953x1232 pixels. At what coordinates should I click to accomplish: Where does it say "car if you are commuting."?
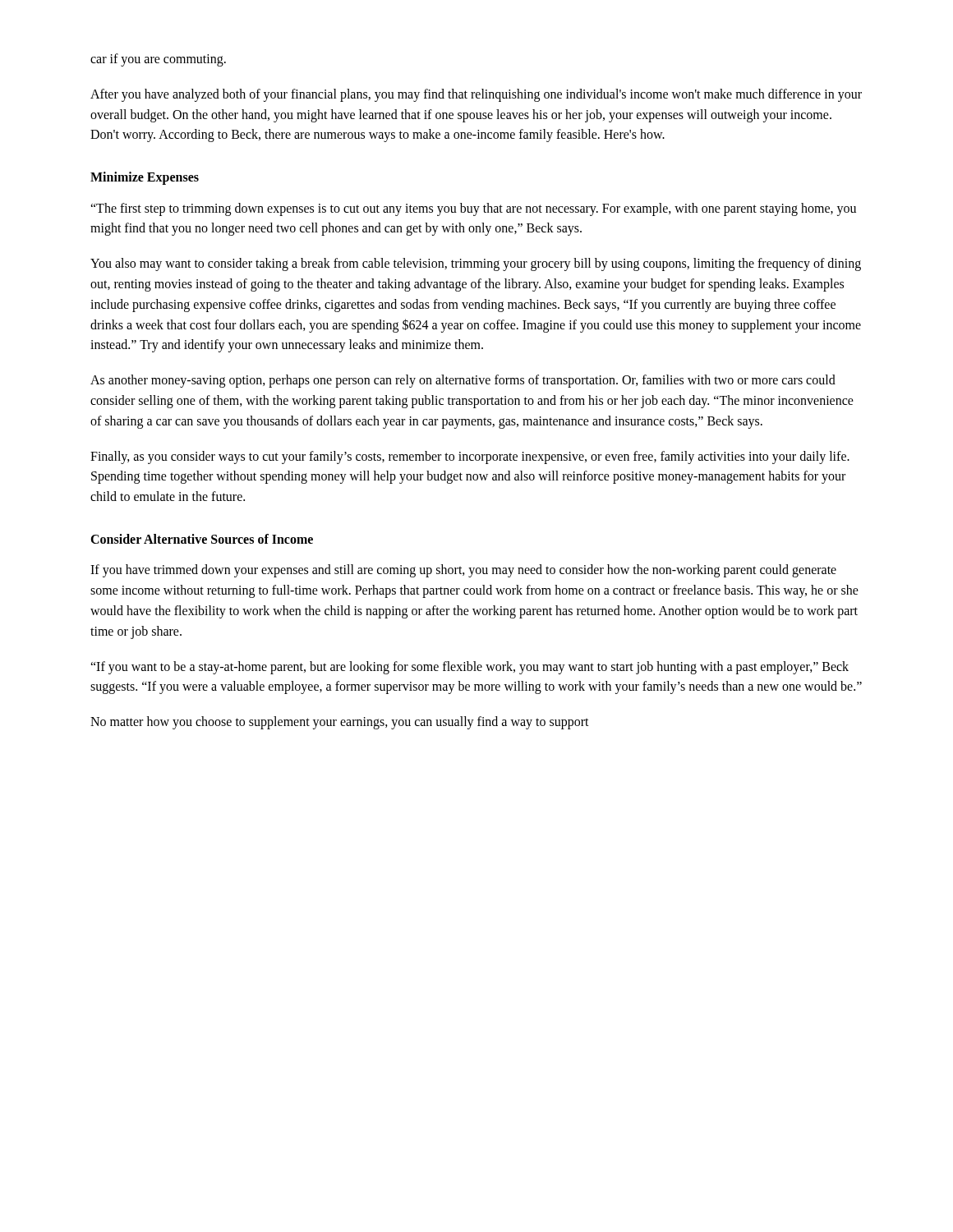pyautogui.click(x=158, y=59)
